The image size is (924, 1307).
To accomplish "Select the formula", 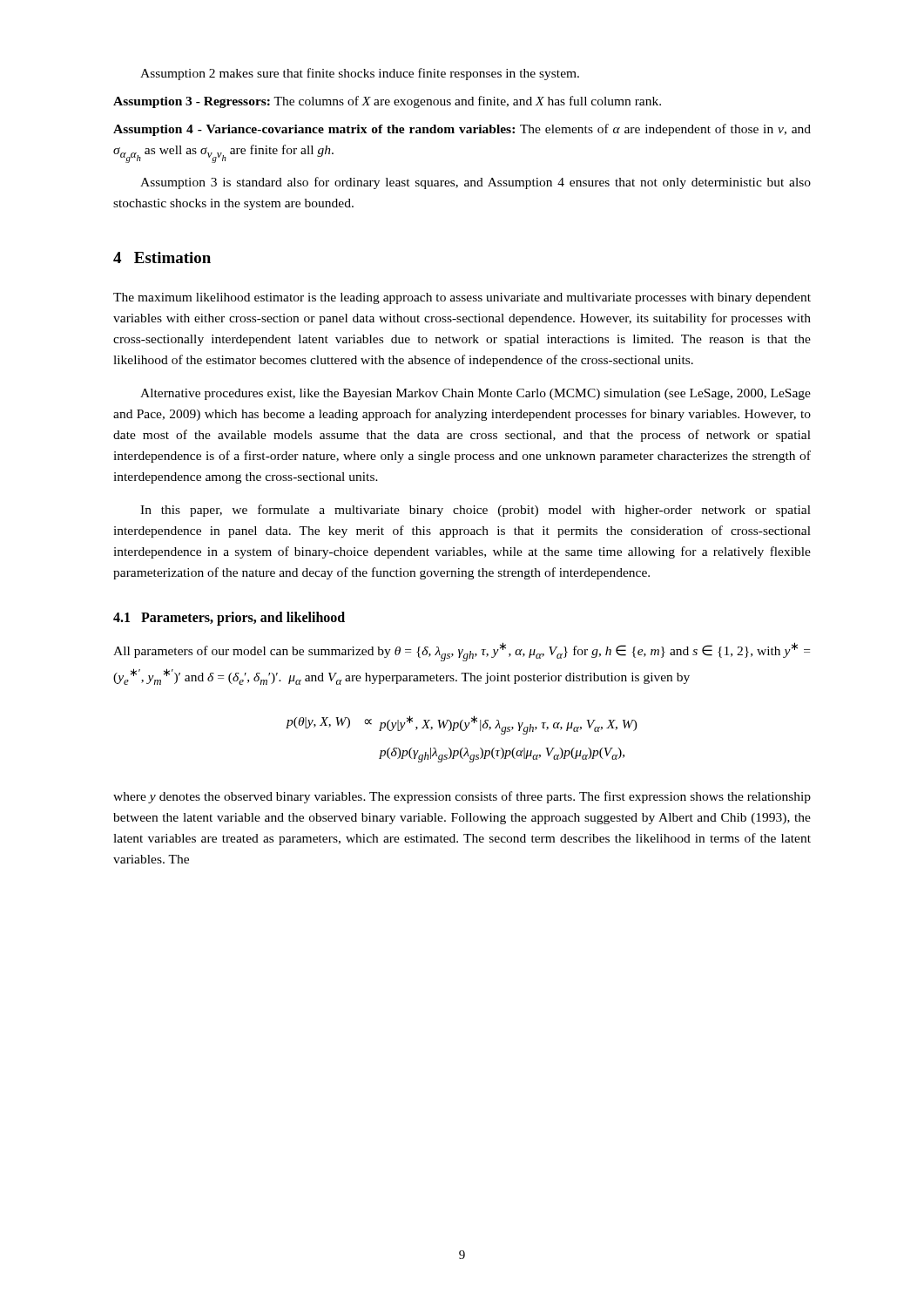I will click(x=462, y=738).
